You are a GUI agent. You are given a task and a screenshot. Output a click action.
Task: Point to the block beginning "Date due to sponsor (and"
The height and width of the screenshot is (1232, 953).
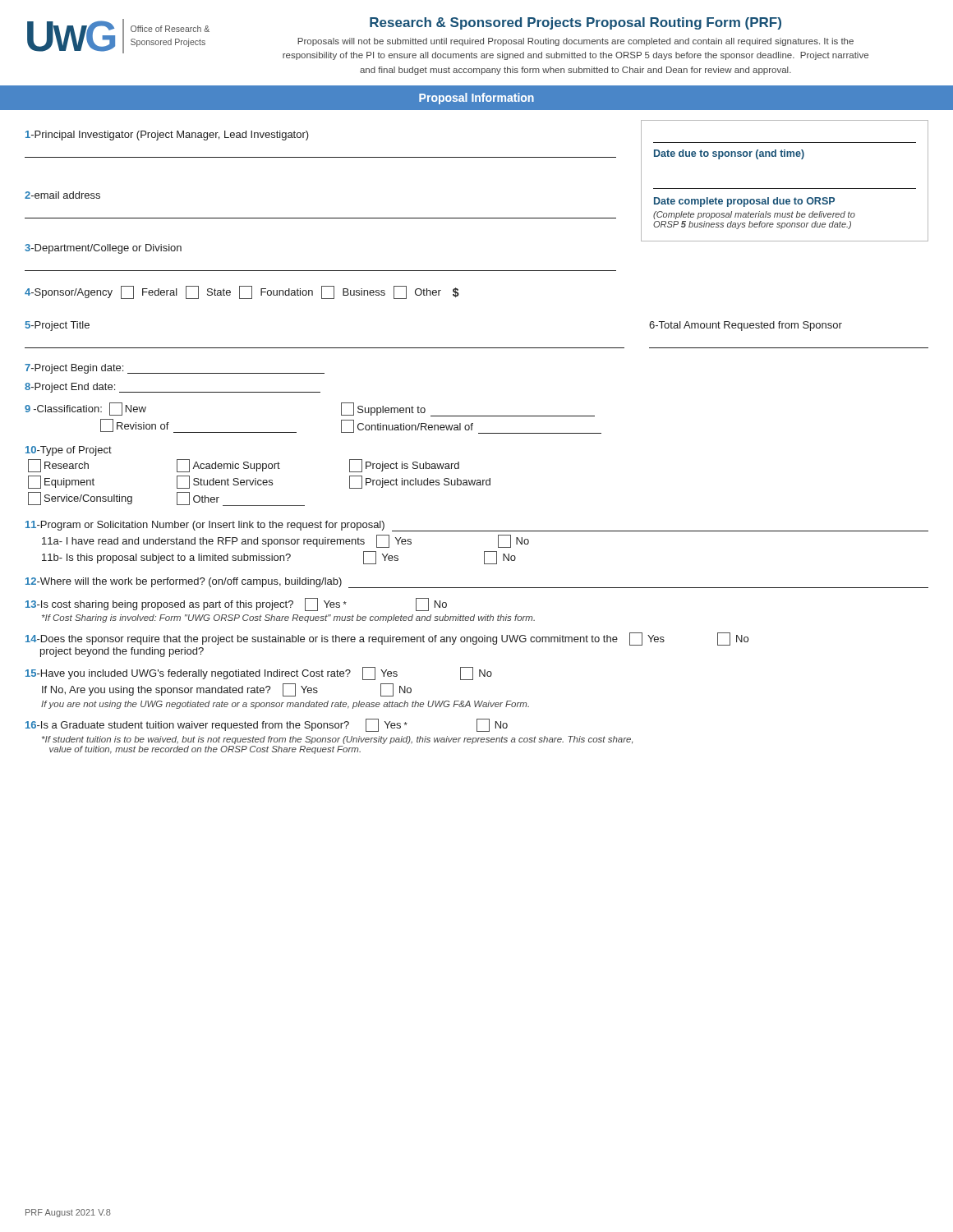pyautogui.click(x=729, y=153)
